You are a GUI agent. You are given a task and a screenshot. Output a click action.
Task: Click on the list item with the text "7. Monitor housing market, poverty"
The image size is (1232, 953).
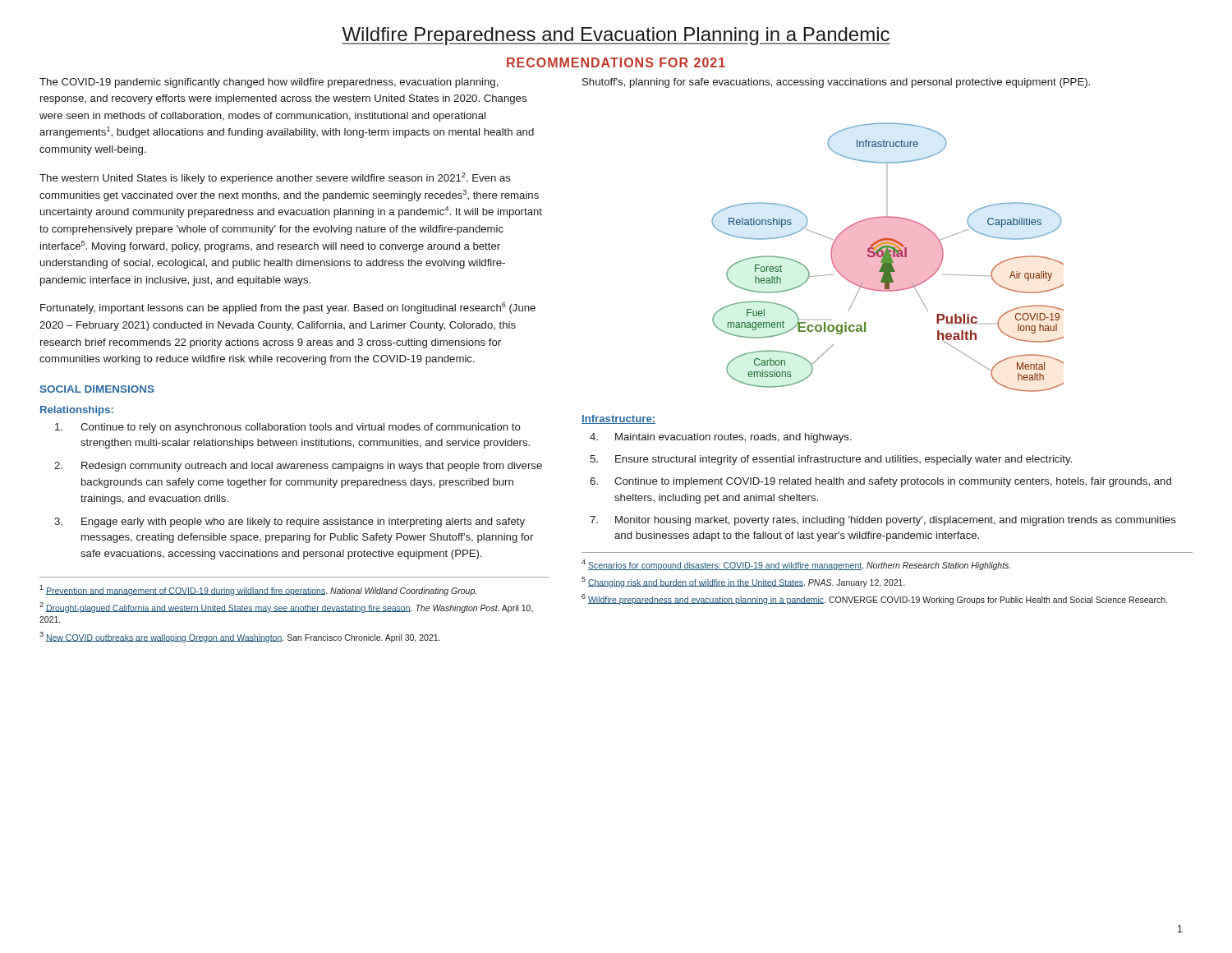(887, 528)
